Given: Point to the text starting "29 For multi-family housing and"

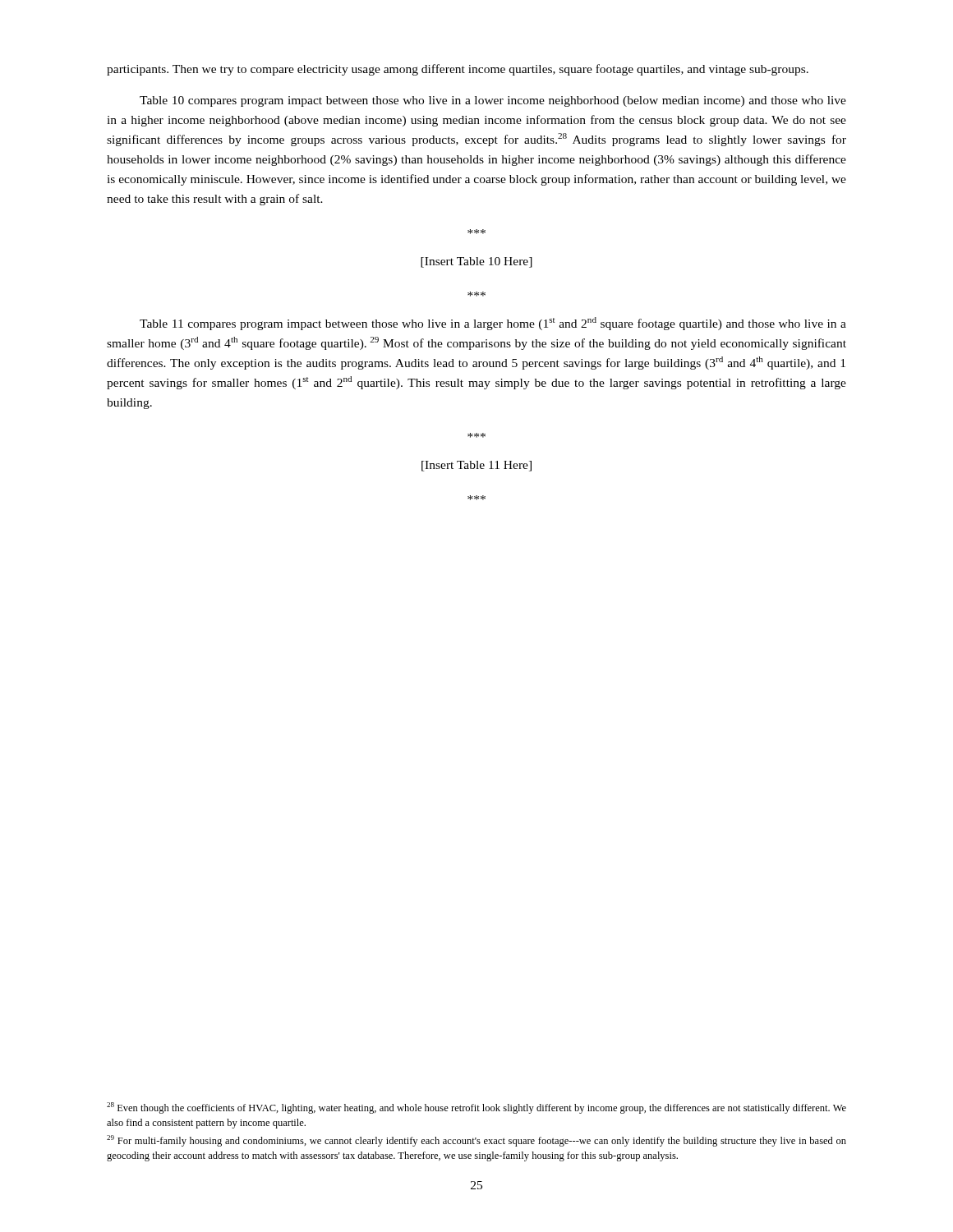Looking at the screenshot, I should [476, 1148].
